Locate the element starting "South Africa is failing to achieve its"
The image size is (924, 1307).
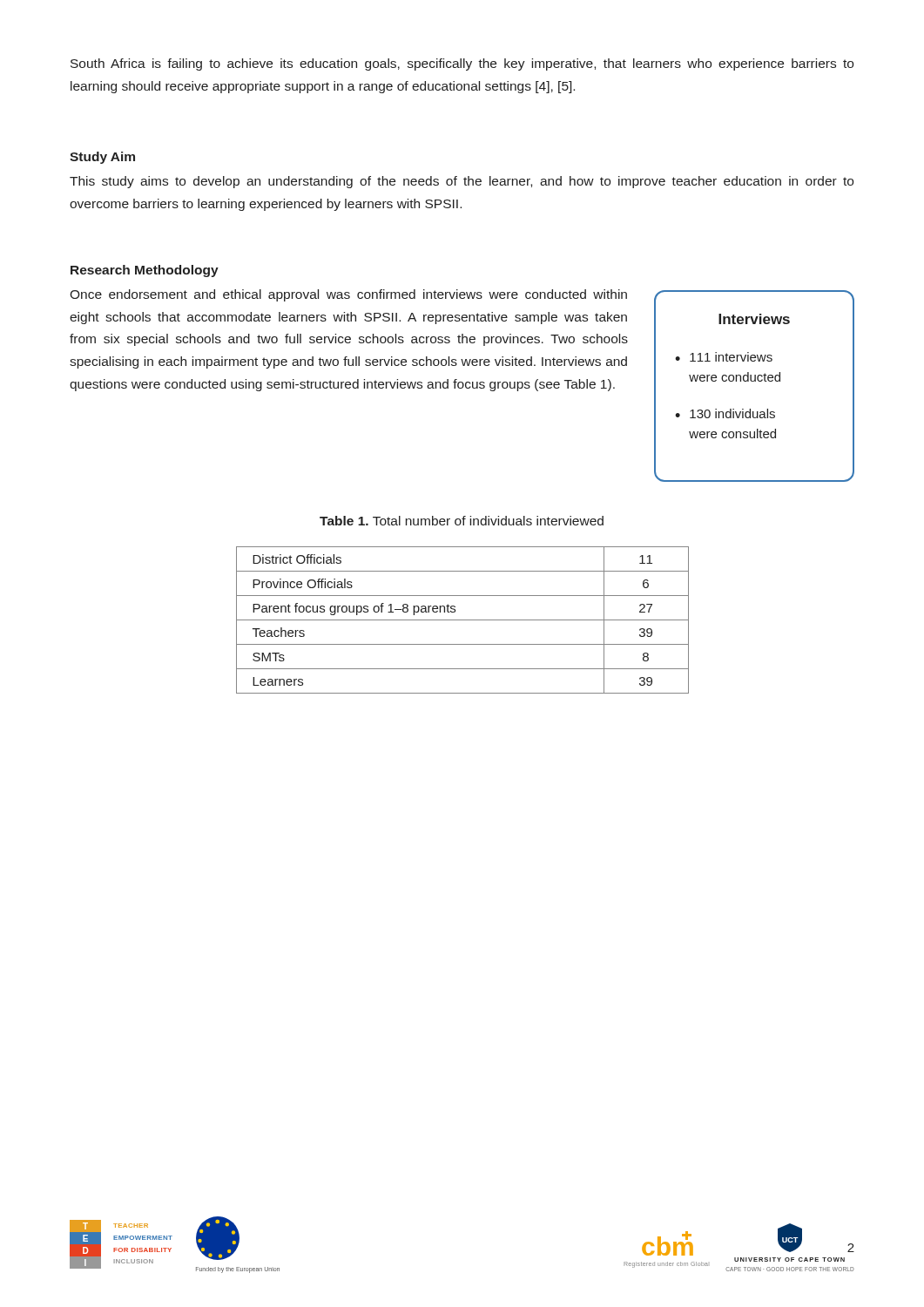(462, 74)
